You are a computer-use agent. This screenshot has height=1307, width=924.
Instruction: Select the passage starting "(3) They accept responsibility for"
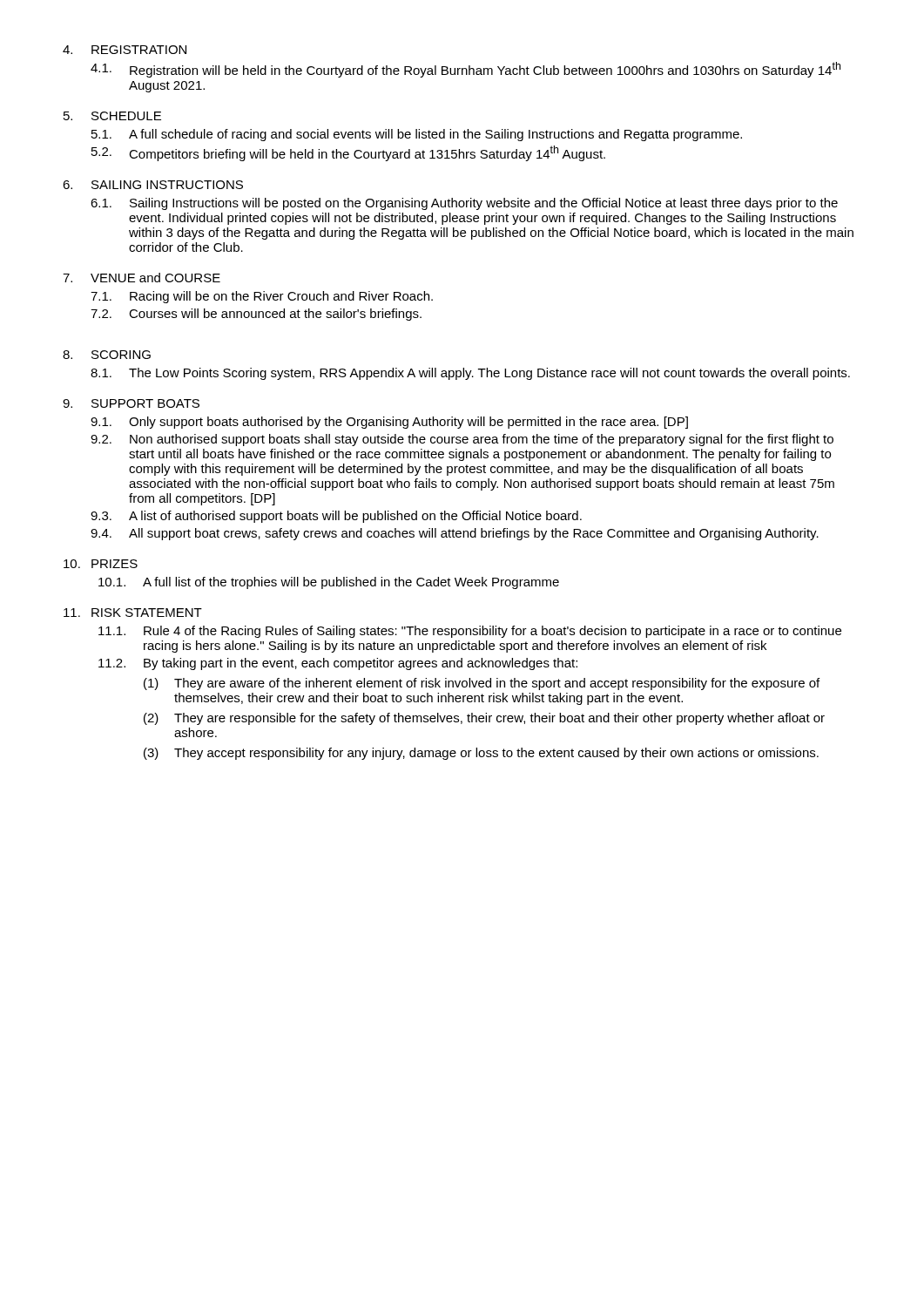point(502,752)
